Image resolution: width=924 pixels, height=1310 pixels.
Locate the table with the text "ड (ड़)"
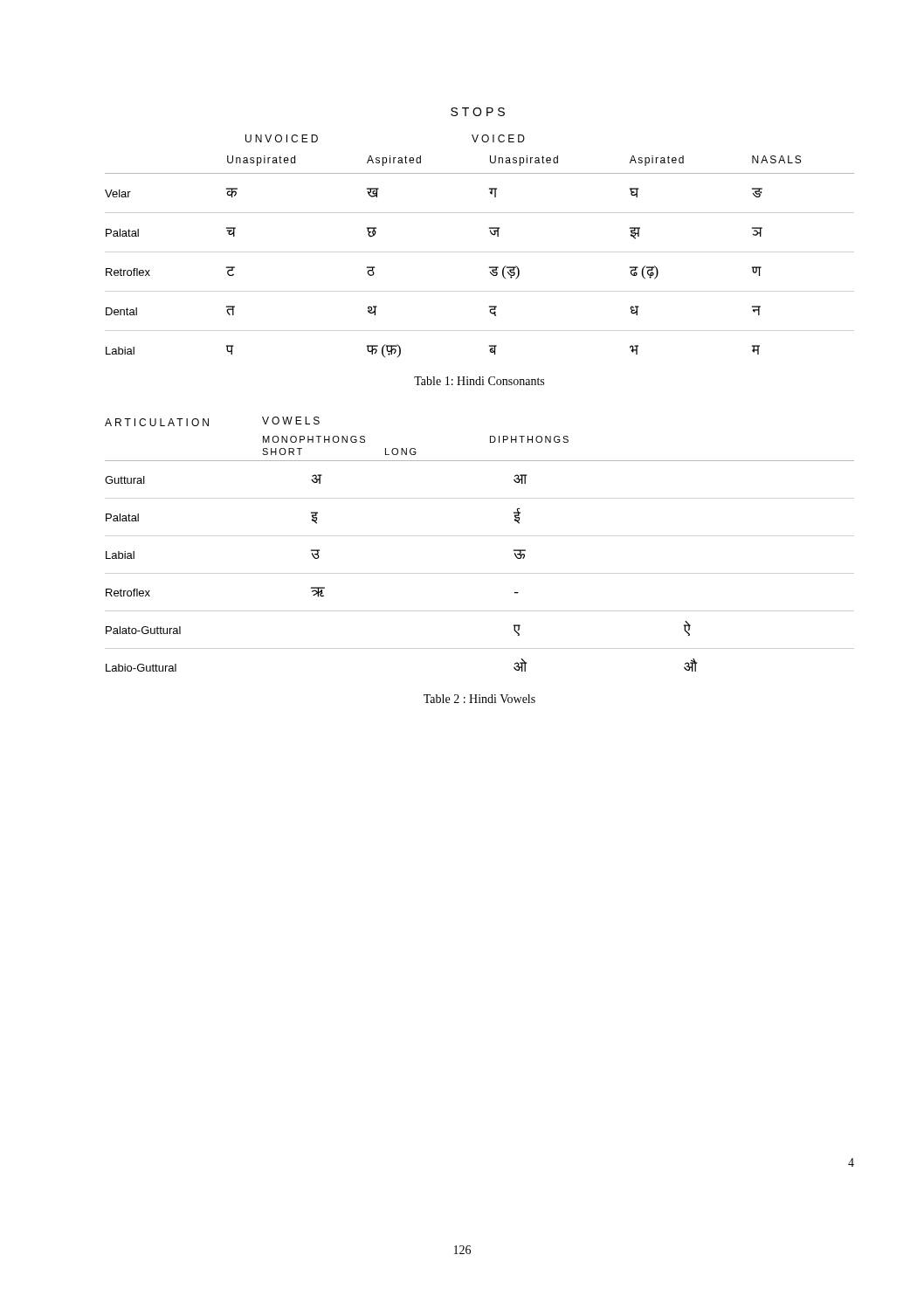(479, 258)
